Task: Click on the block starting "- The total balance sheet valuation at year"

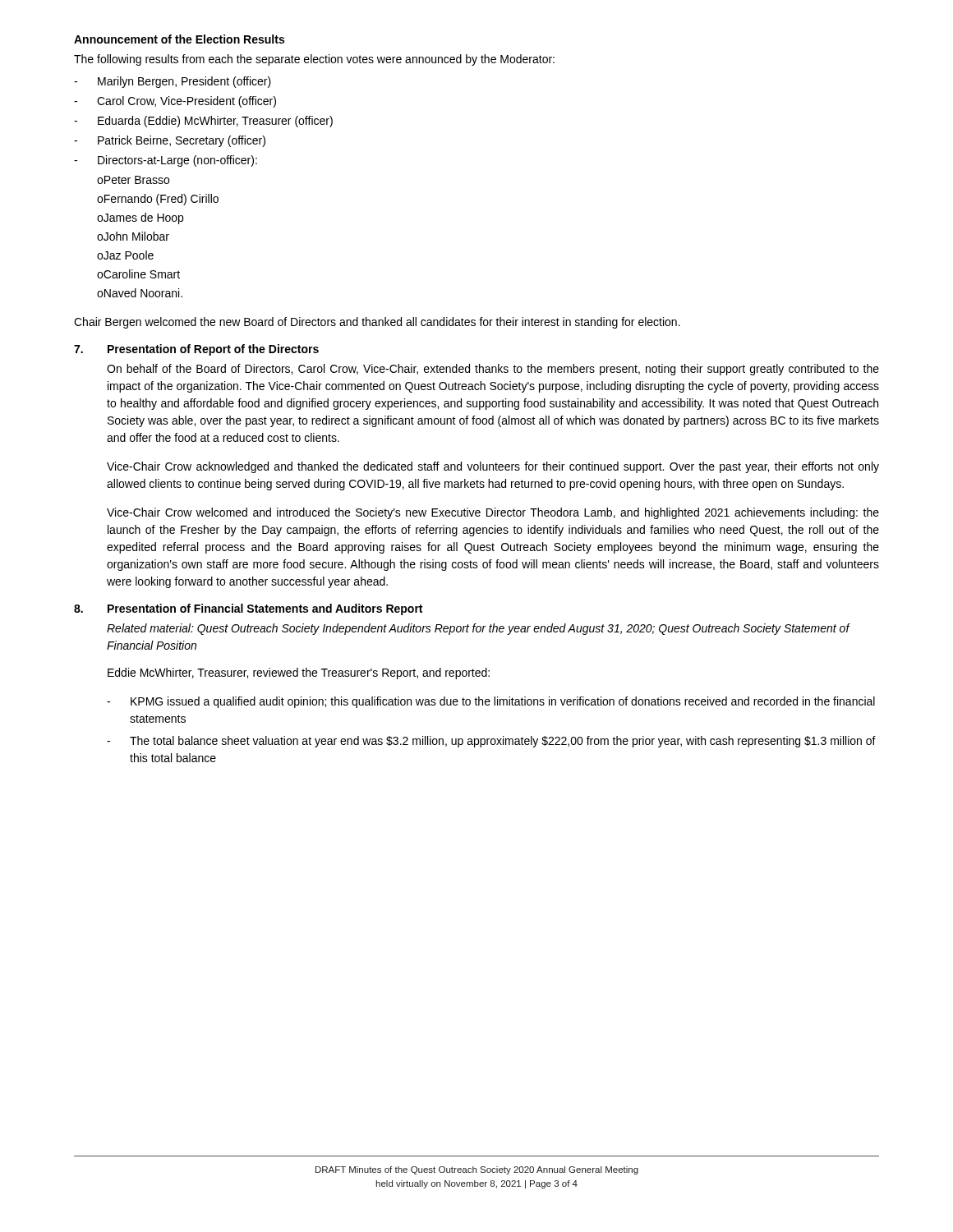Action: pos(493,750)
